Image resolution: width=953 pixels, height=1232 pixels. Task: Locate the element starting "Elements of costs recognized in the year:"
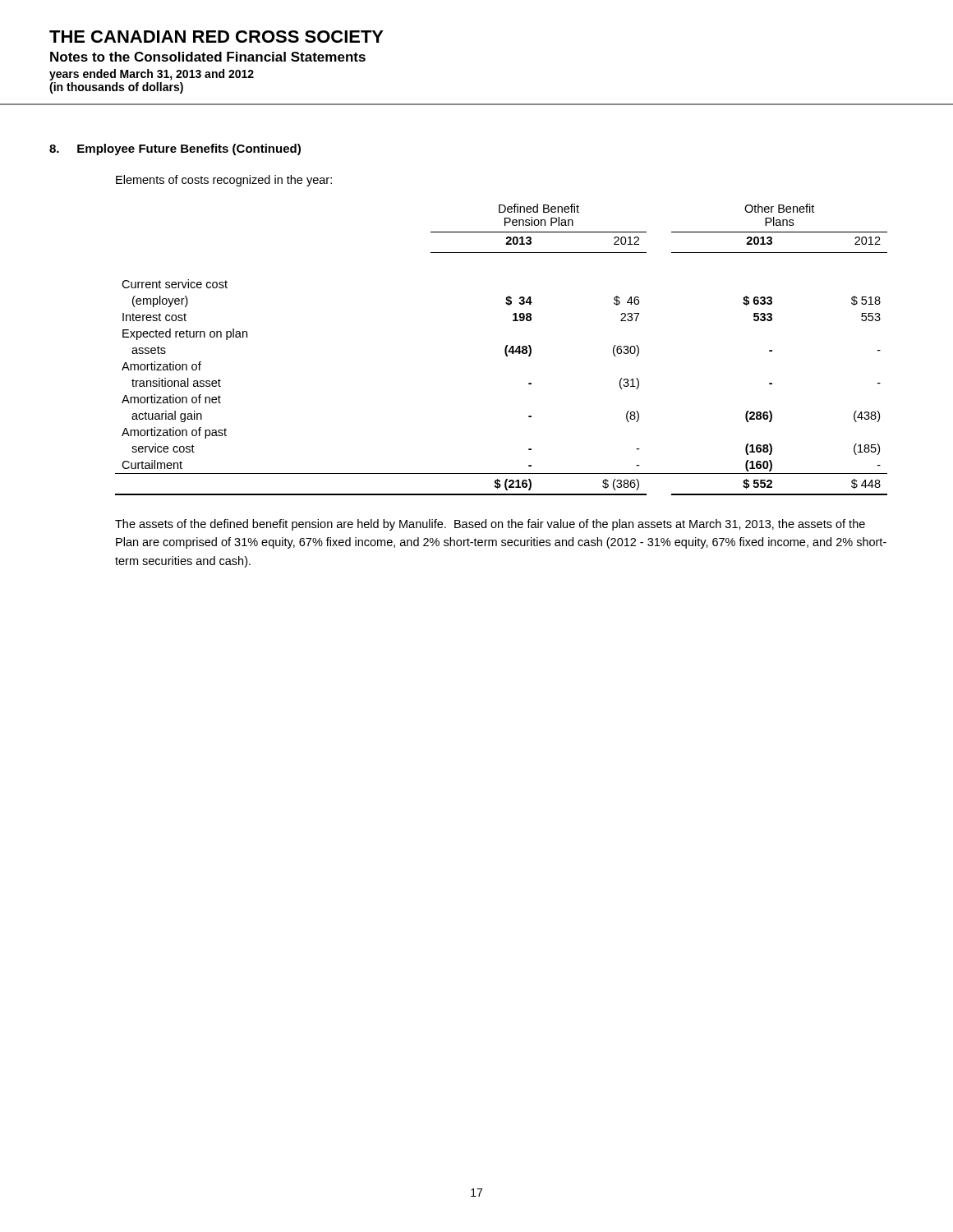[x=224, y=180]
